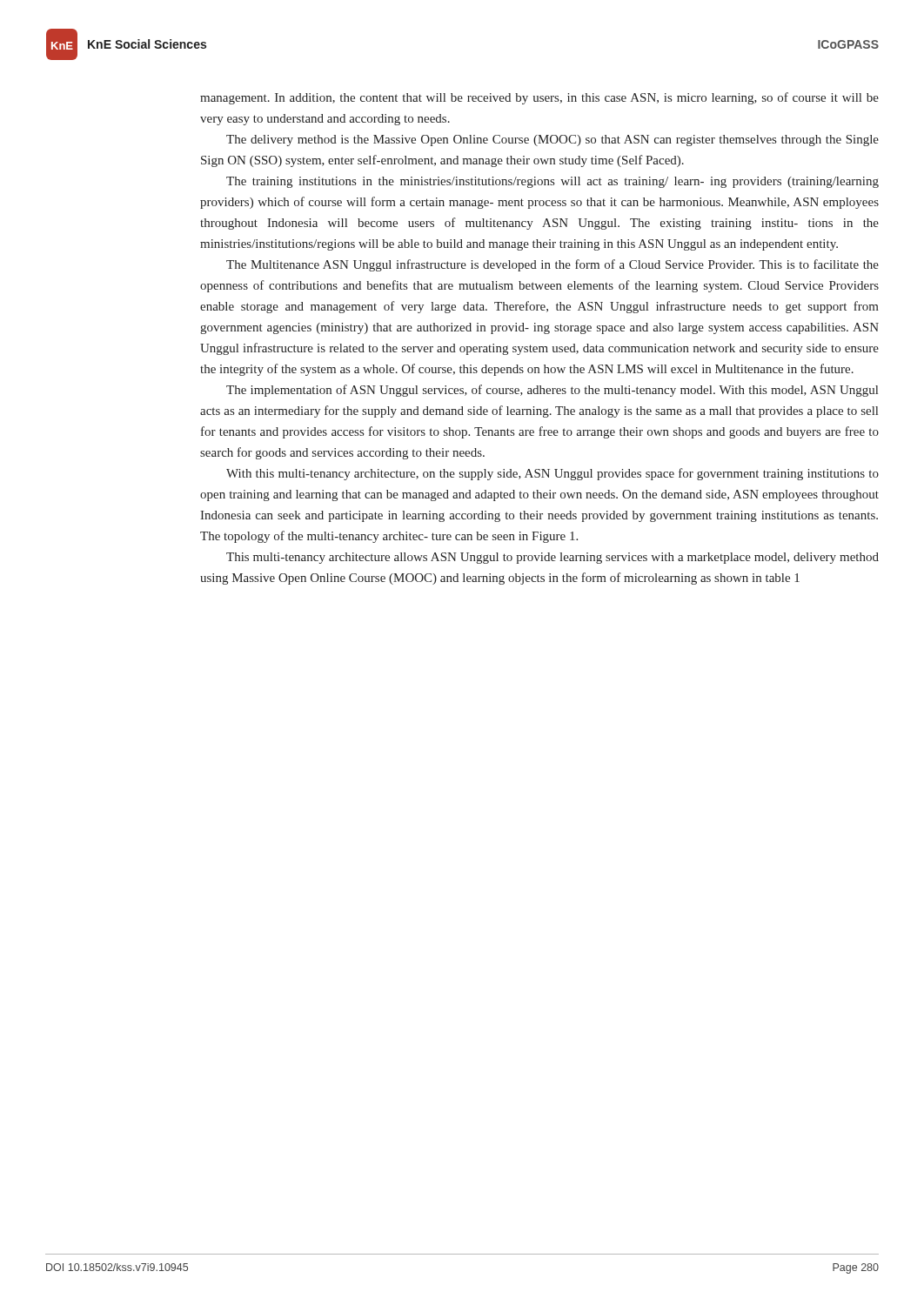The image size is (924, 1305).
Task: Find the text block containing "With this multi-tenancy architecture, on the supply side,"
Action: (x=539, y=505)
